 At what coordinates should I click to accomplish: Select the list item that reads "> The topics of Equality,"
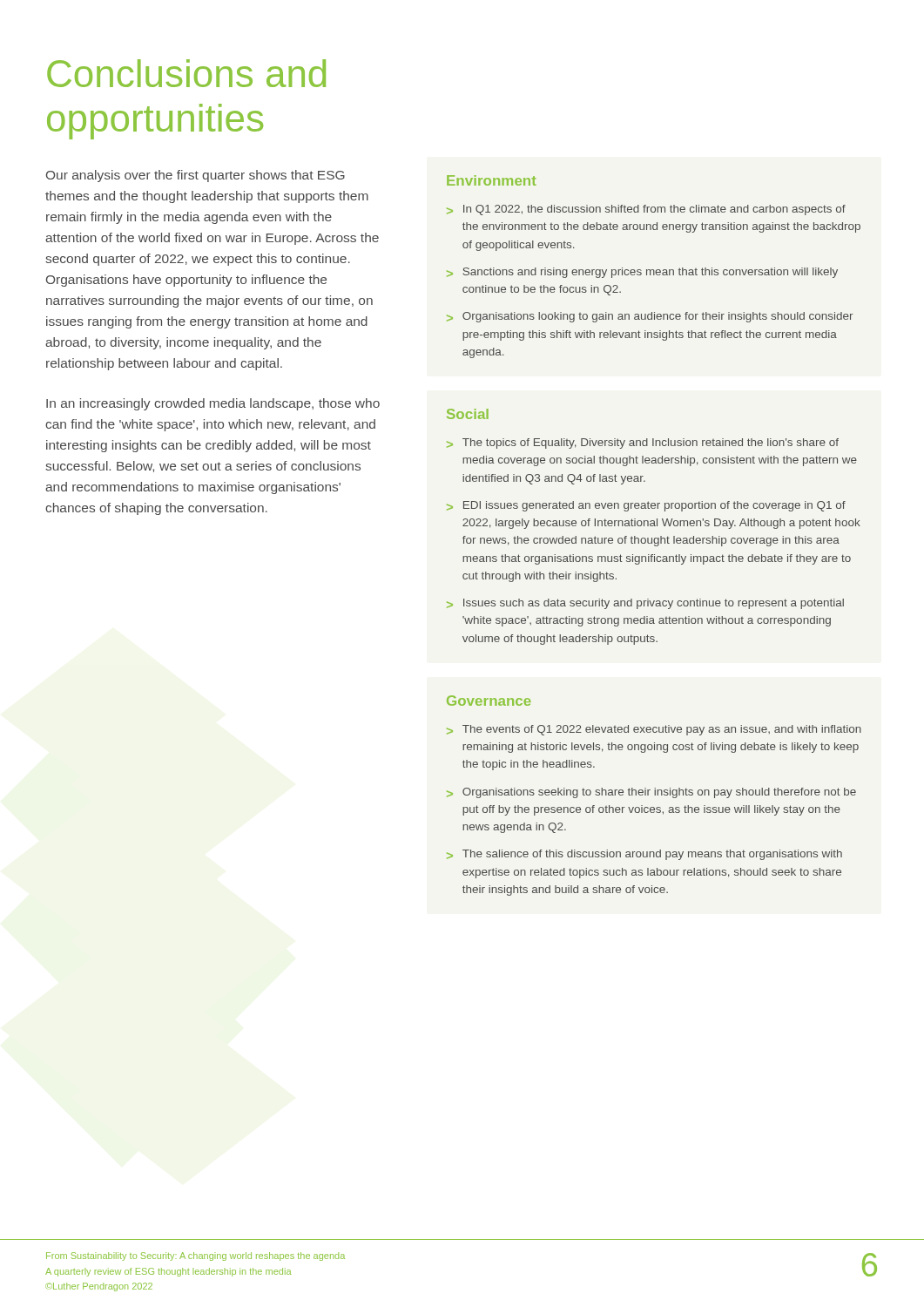click(654, 460)
